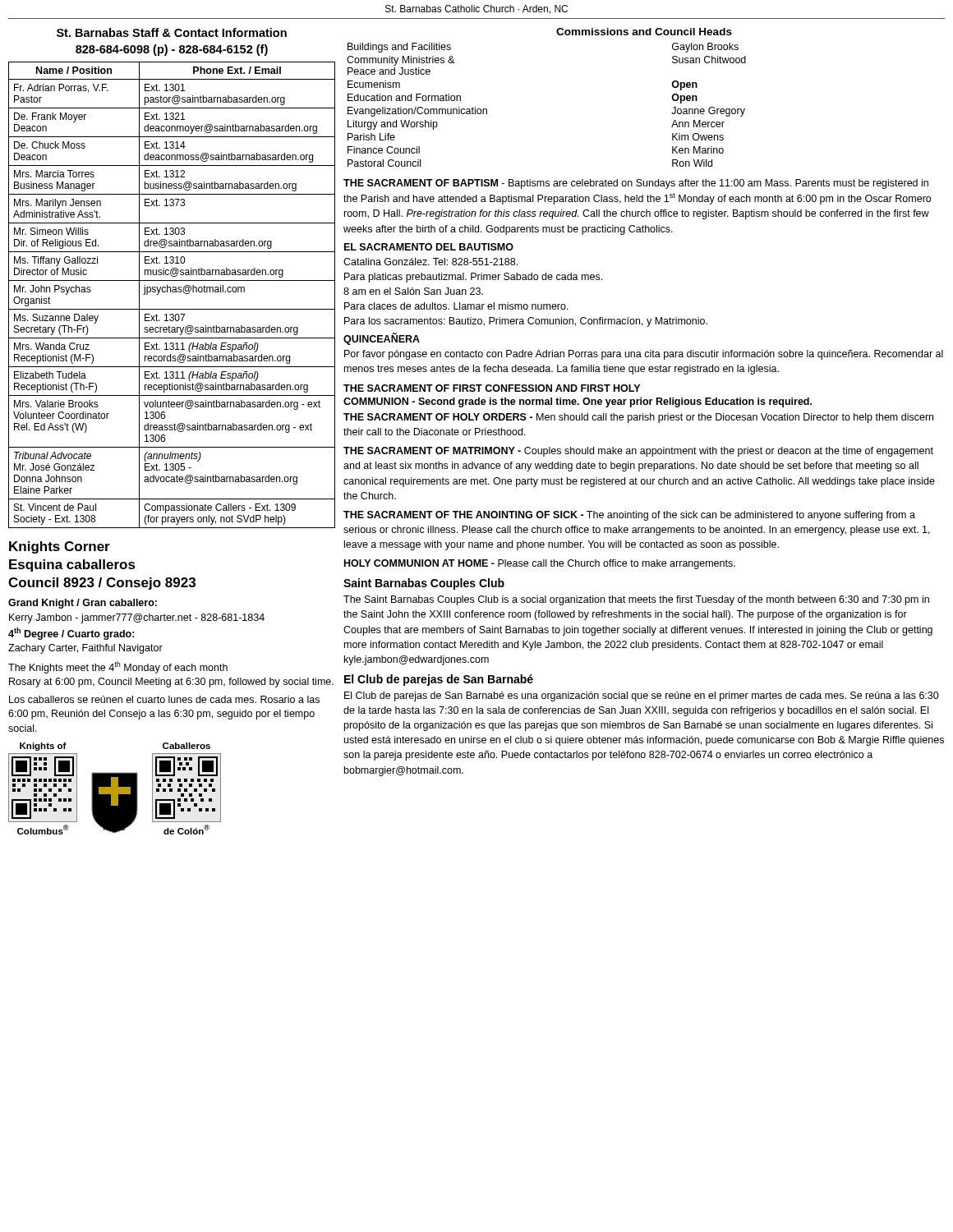953x1232 pixels.
Task: Point to the block starting "Grand Knight / Gran caballero: Kerry"
Action: point(136,626)
